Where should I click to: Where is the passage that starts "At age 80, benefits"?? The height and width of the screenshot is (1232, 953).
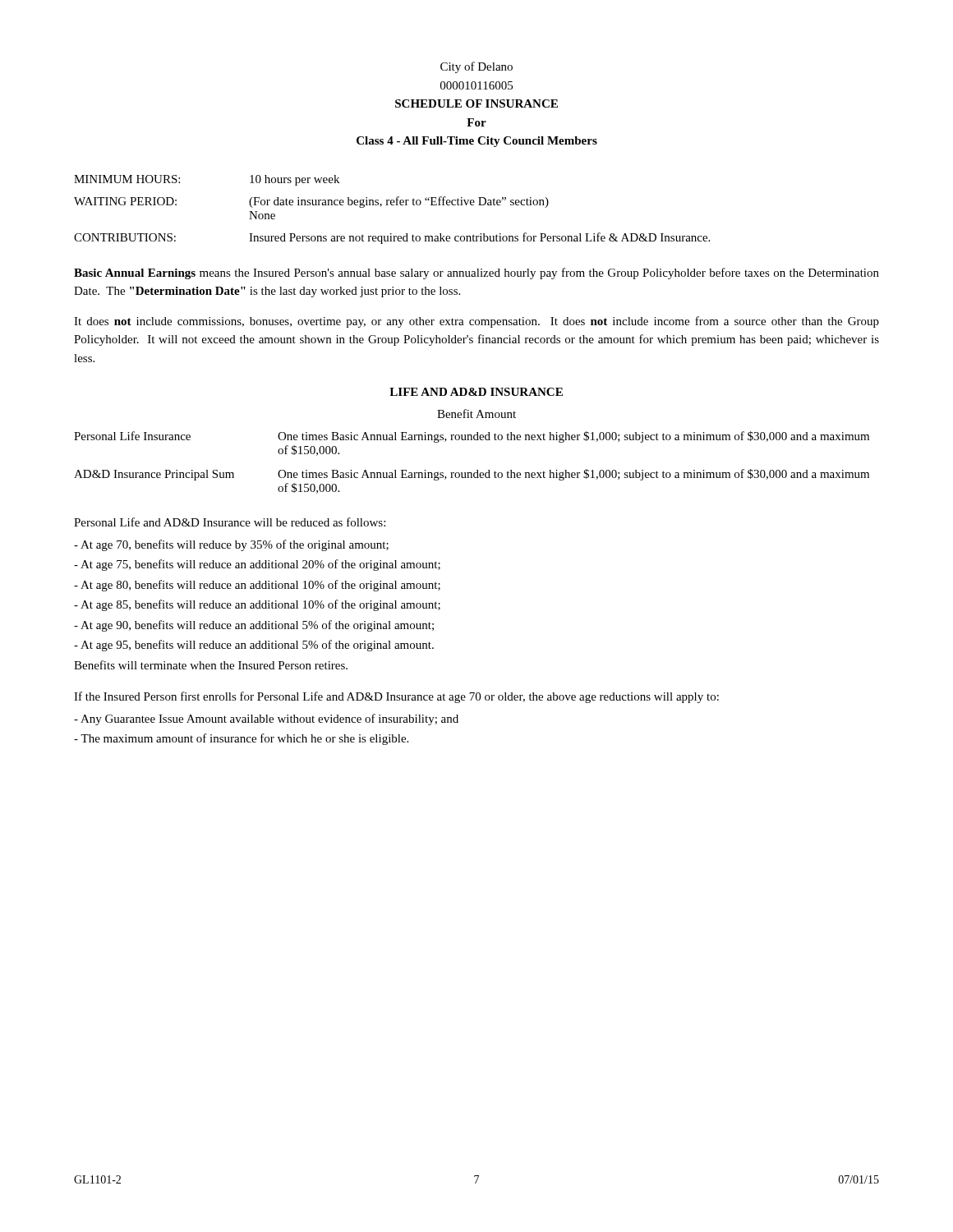coord(257,584)
